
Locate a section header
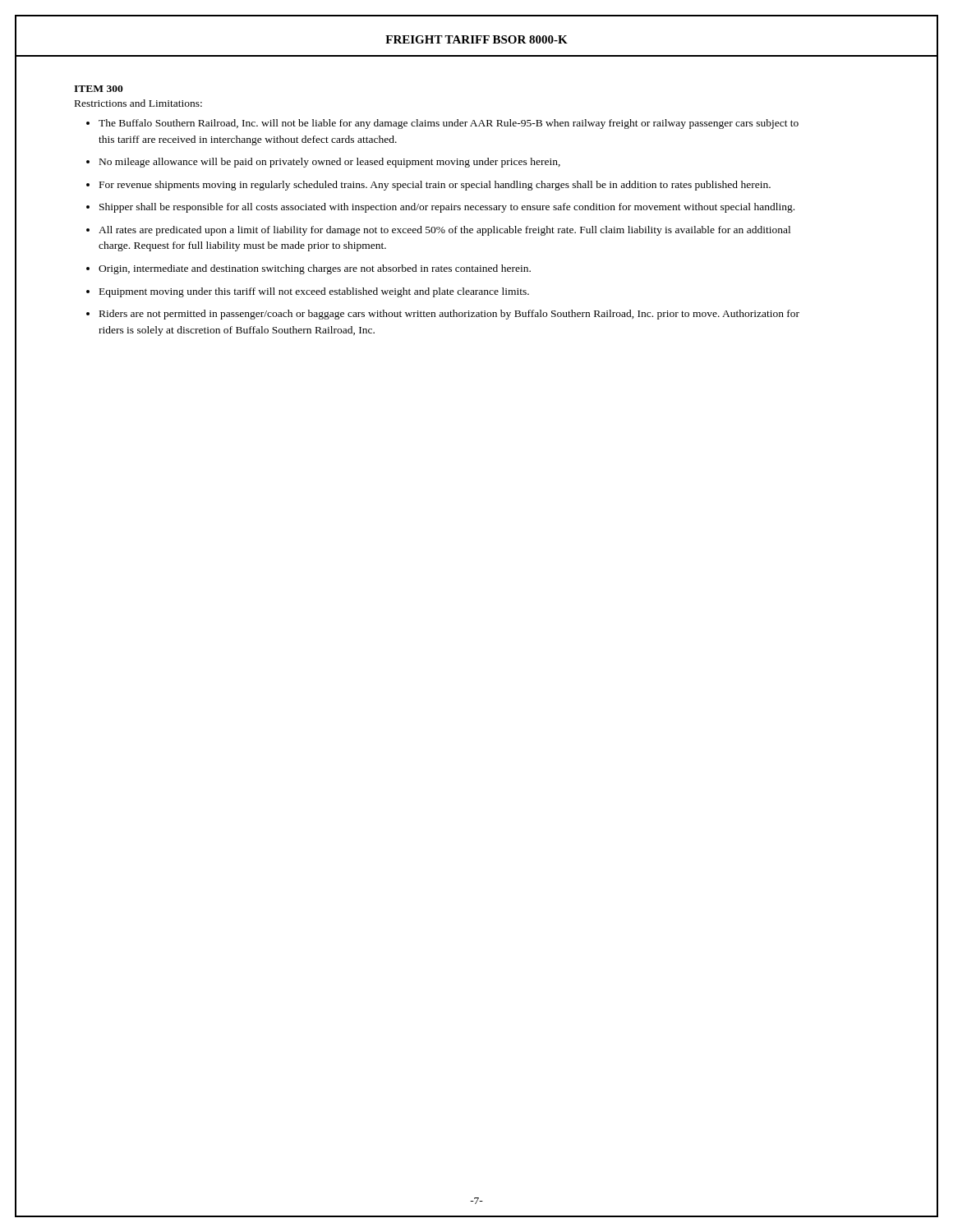pyautogui.click(x=98, y=88)
